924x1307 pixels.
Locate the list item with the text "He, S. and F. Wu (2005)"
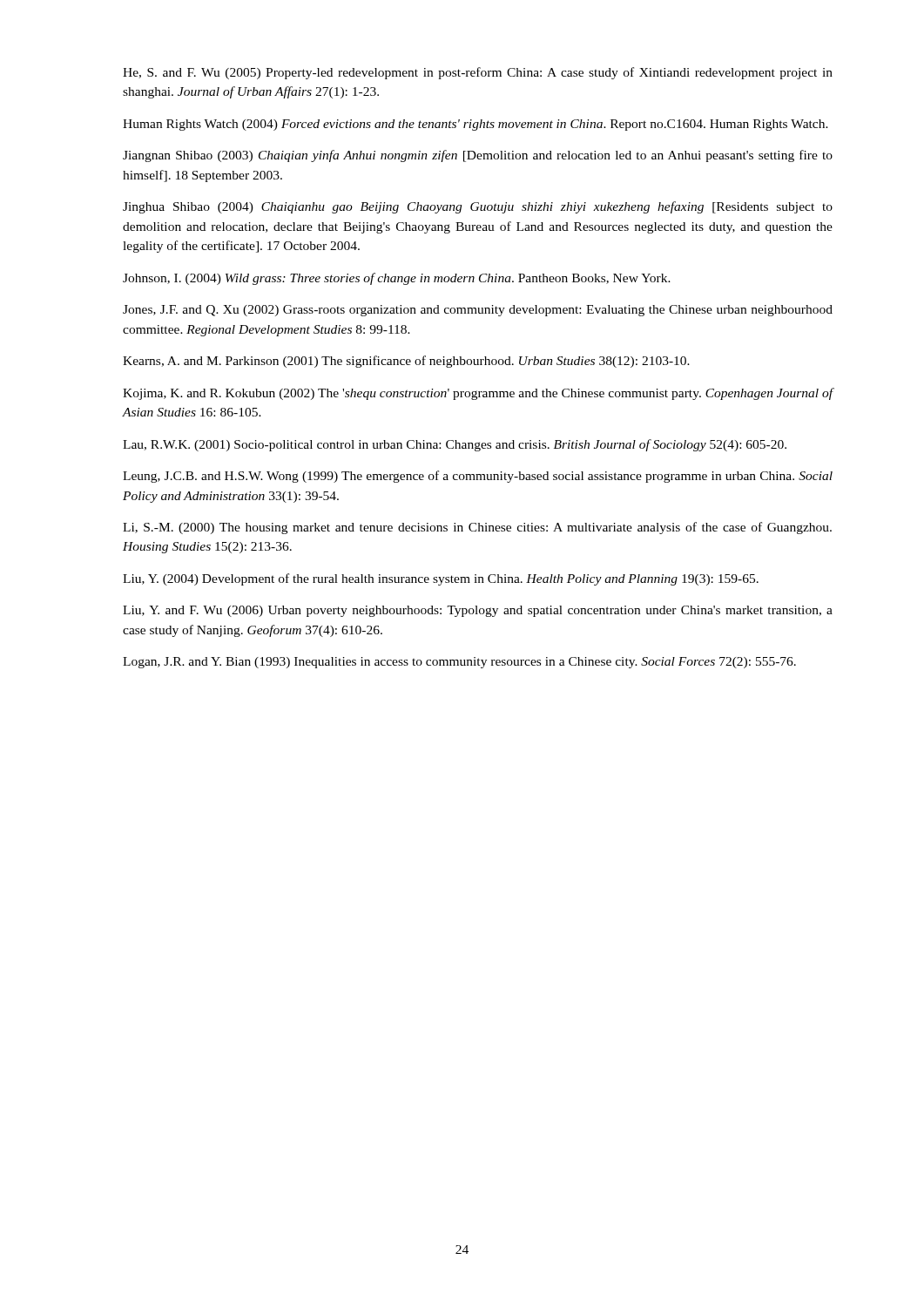[462, 82]
